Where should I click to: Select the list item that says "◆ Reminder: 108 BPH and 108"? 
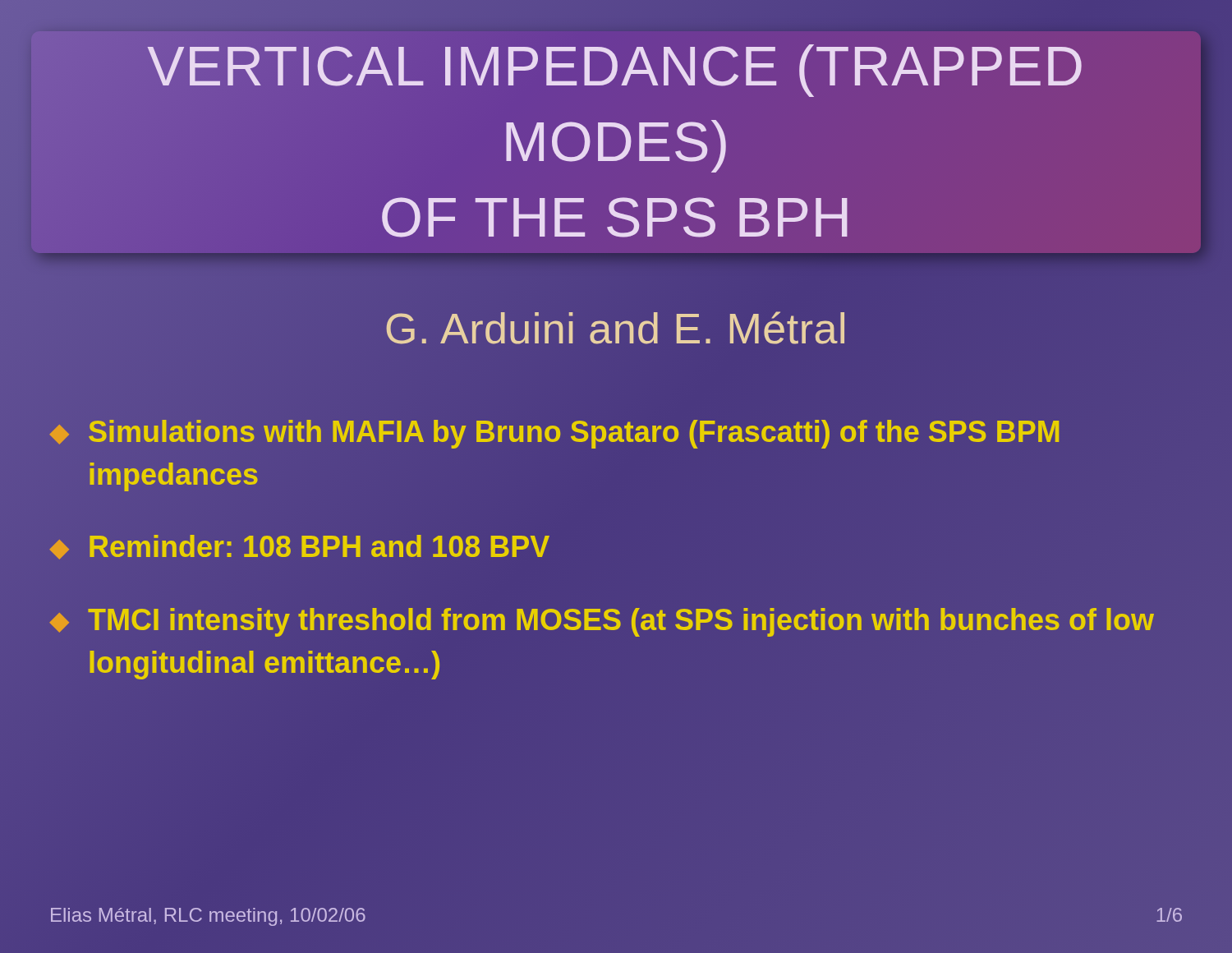[x=299, y=547]
